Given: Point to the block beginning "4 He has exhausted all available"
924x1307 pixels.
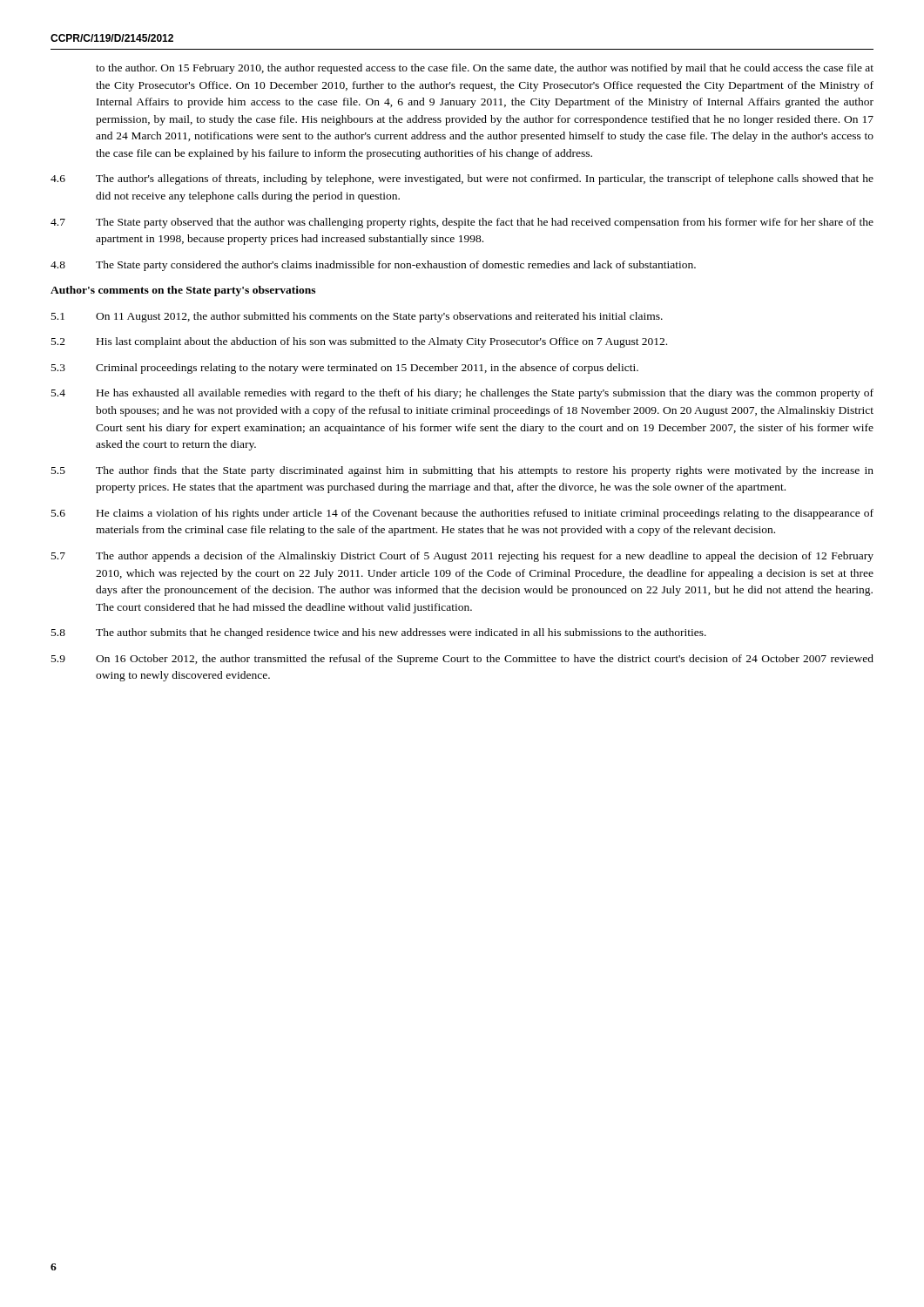Looking at the screenshot, I should 462,419.
